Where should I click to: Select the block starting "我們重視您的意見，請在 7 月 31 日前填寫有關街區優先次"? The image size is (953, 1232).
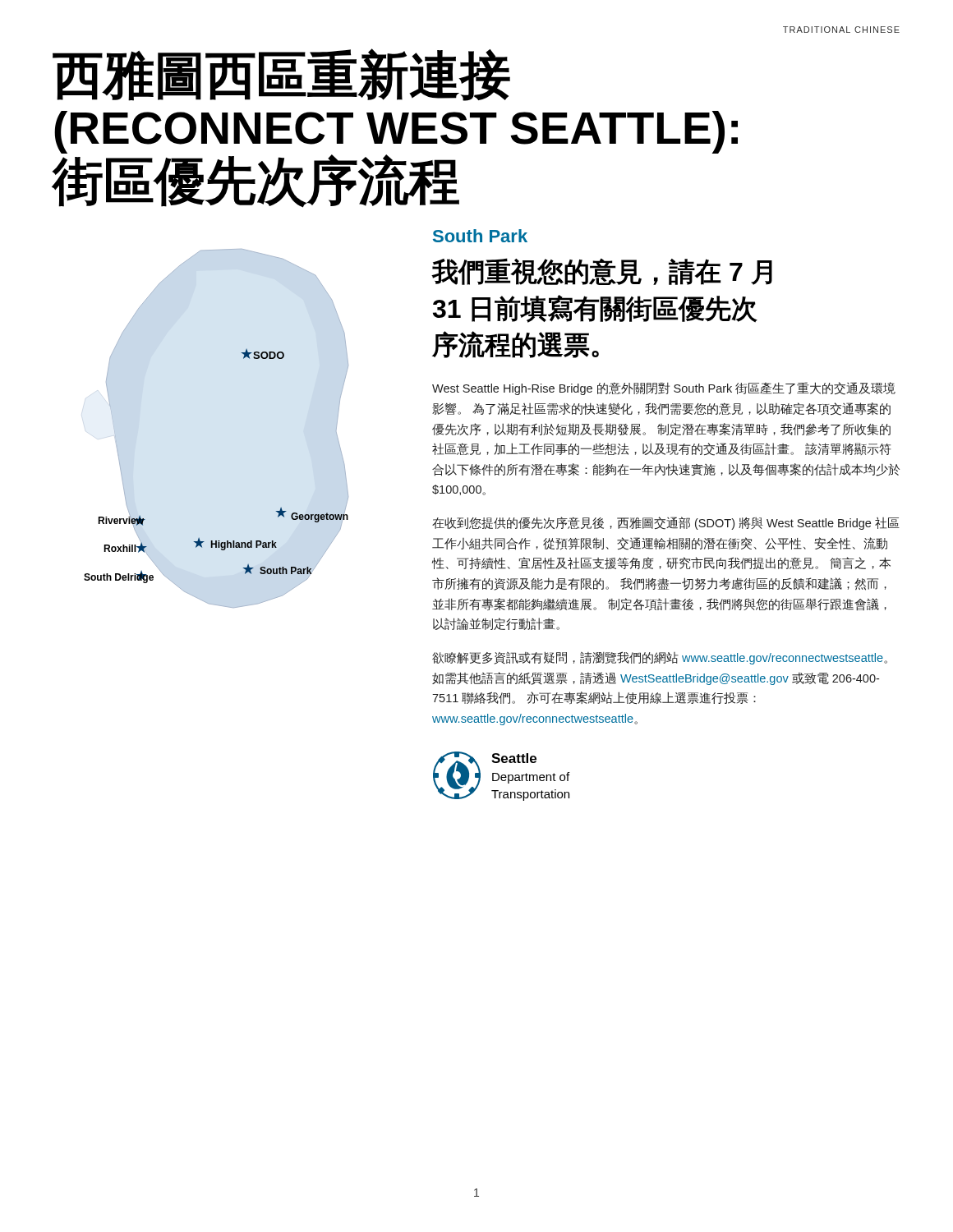click(604, 309)
